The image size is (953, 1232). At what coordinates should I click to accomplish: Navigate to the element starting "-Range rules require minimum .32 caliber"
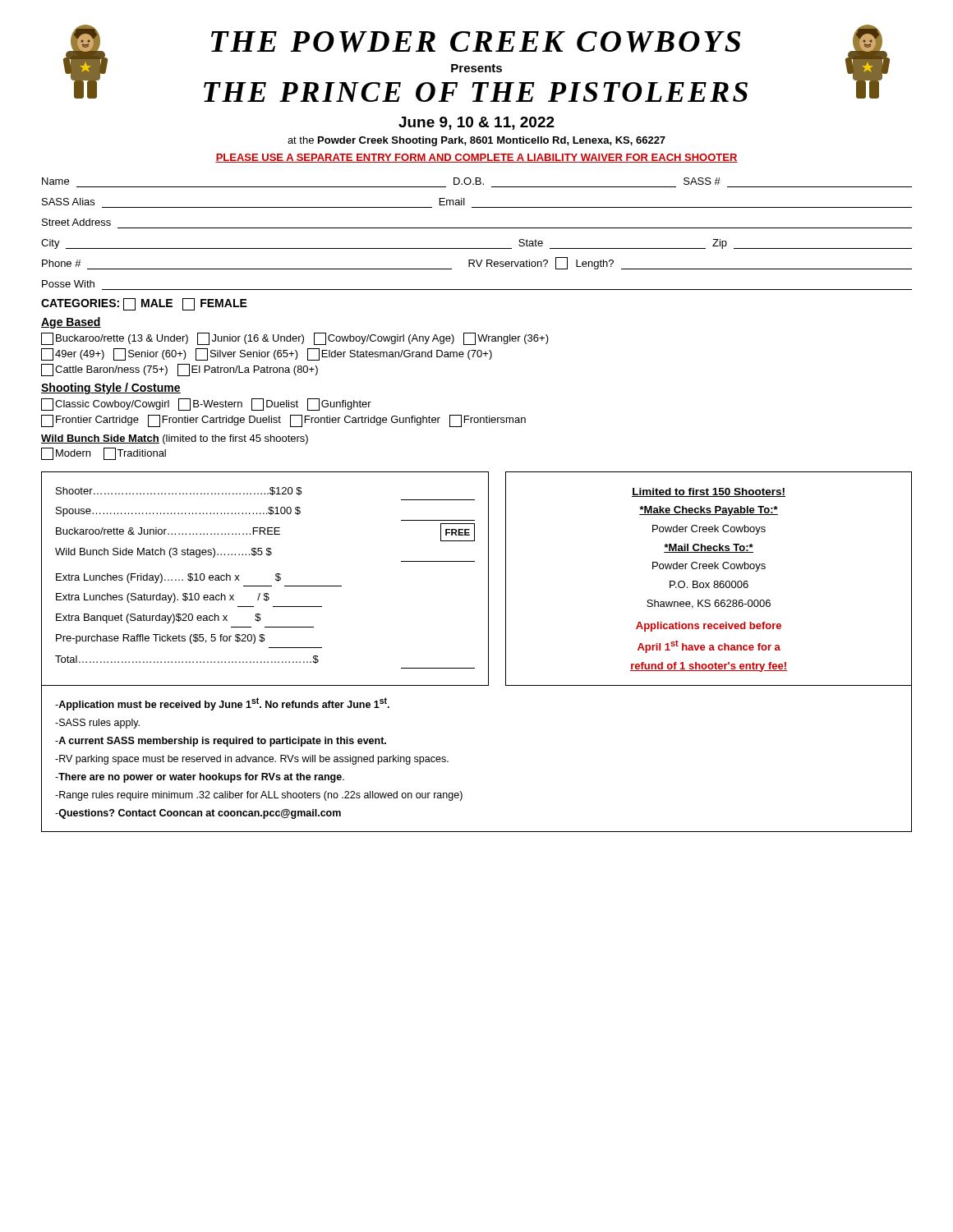click(x=259, y=795)
